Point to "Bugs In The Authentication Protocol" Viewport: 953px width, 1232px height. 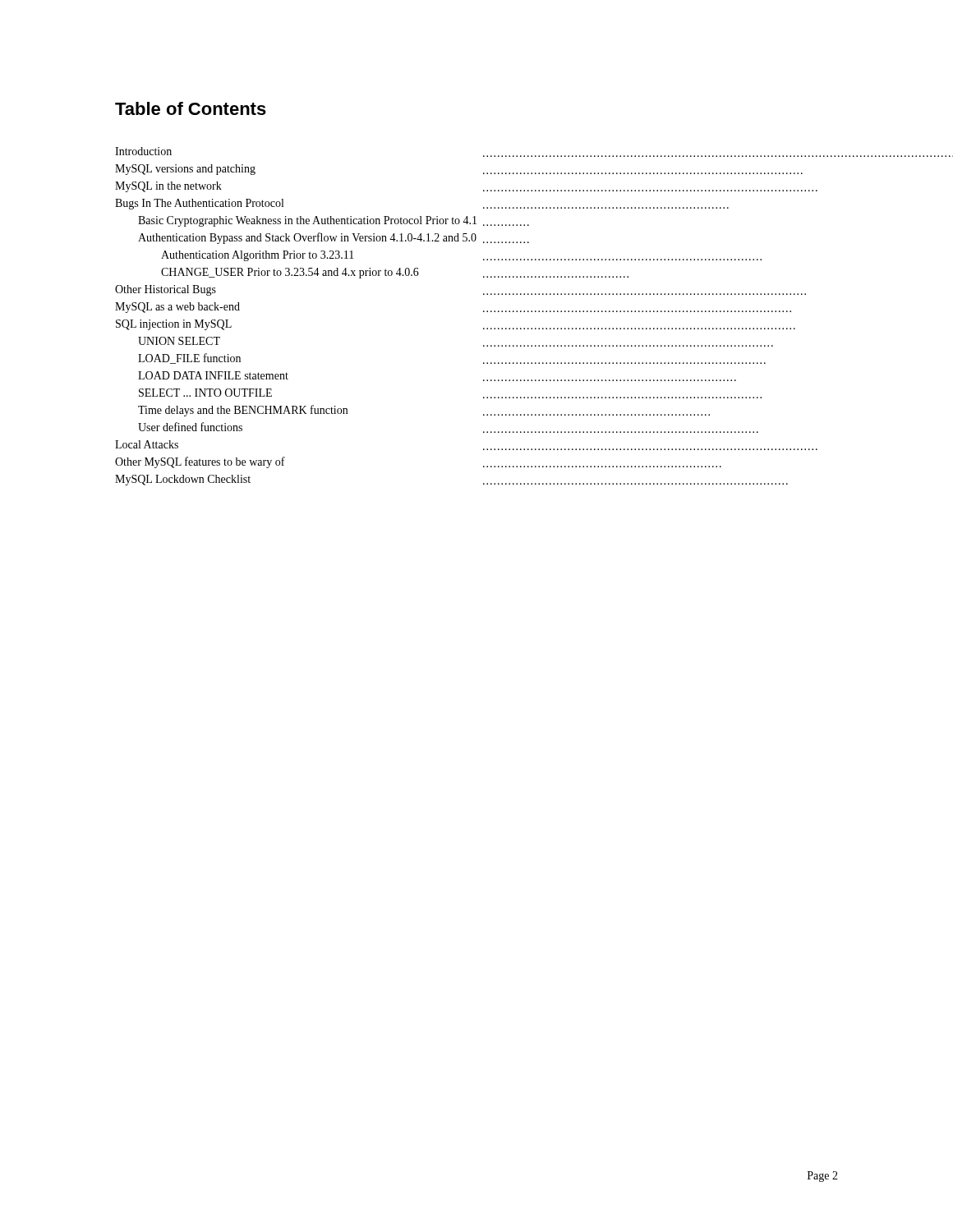tap(534, 203)
